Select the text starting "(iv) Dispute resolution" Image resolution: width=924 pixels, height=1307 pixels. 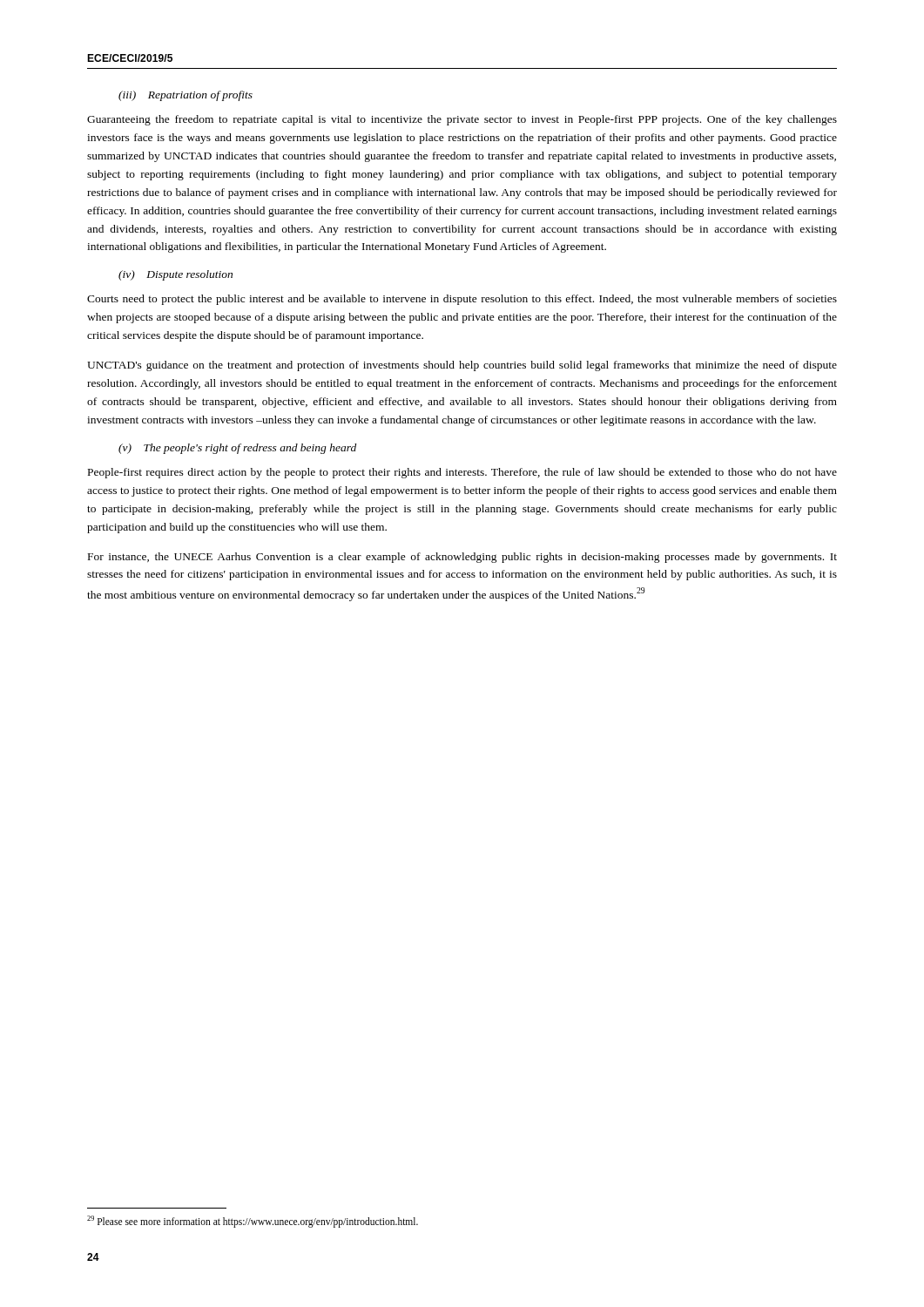tap(175, 275)
